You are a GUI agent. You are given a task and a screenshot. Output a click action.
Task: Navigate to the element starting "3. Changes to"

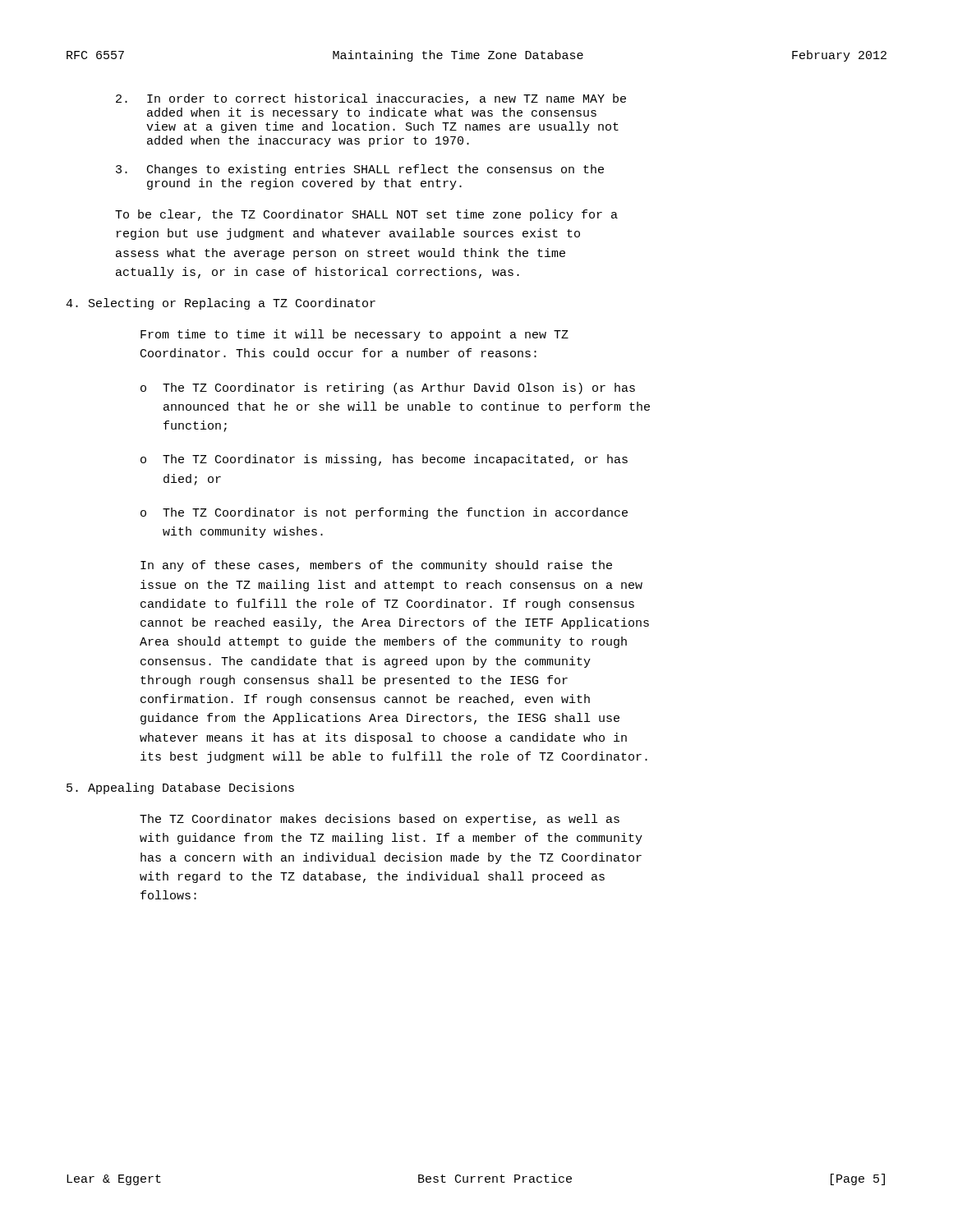(x=501, y=177)
